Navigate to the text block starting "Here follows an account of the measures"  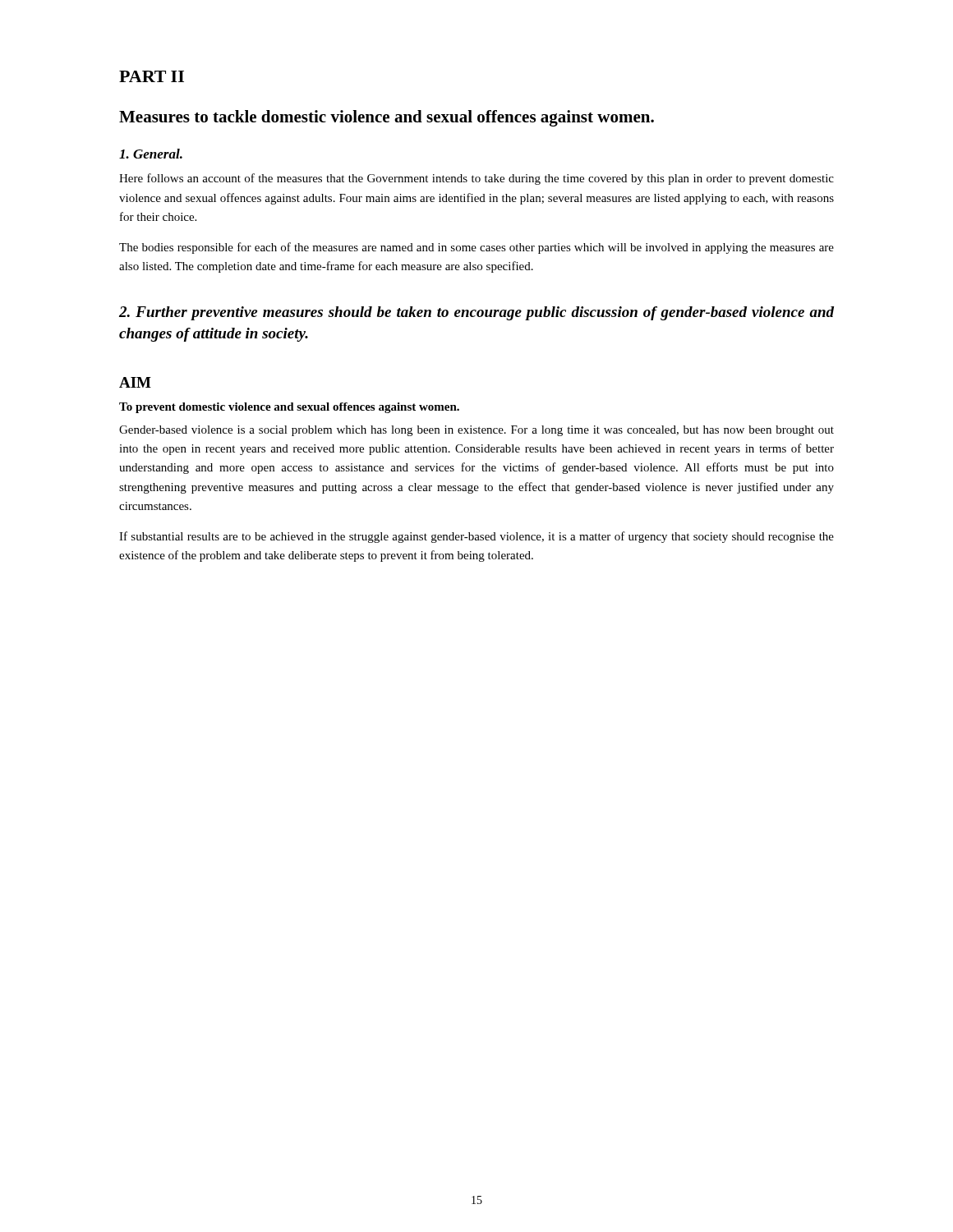click(x=476, y=198)
